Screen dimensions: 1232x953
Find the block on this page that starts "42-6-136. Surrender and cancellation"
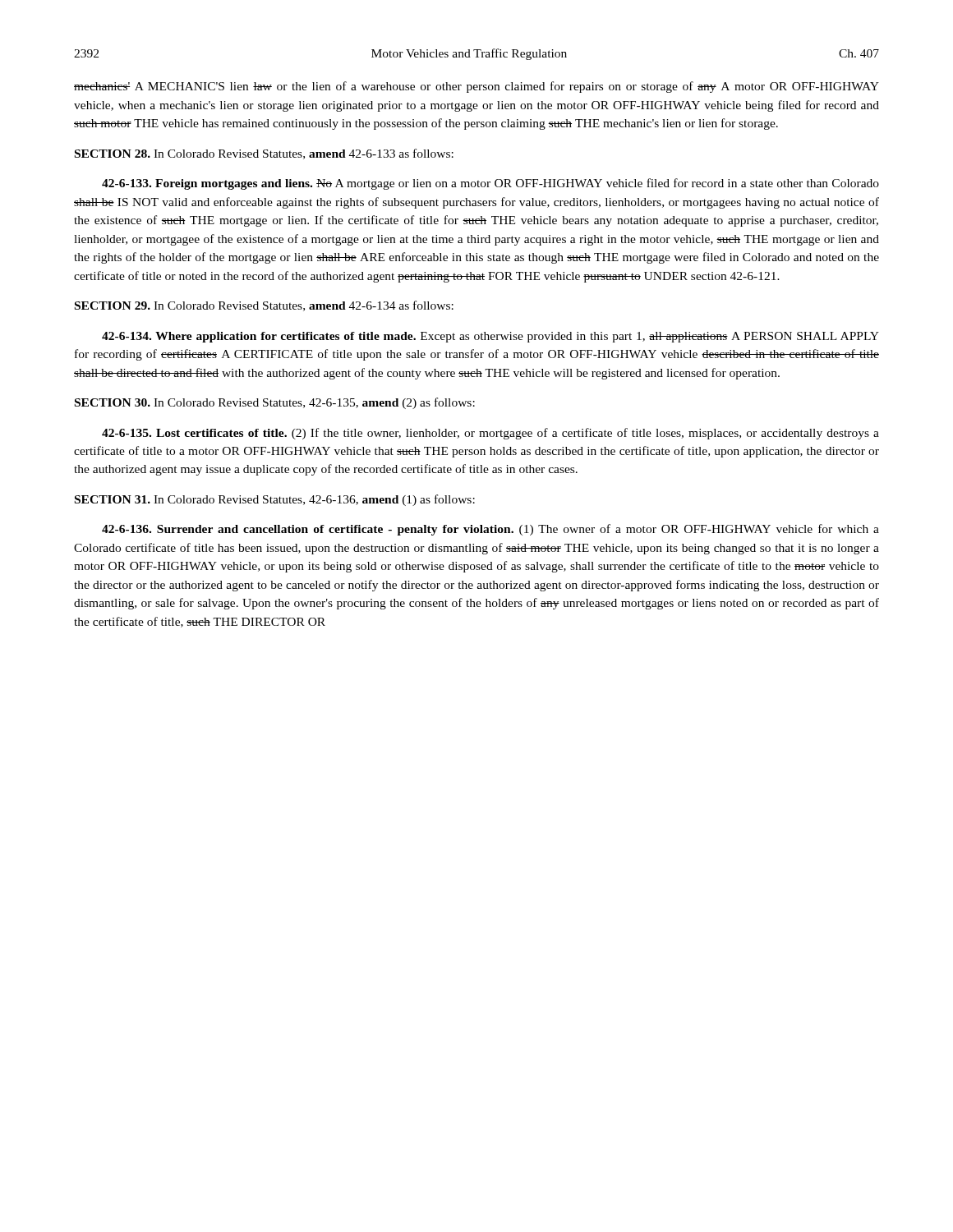(x=476, y=576)
